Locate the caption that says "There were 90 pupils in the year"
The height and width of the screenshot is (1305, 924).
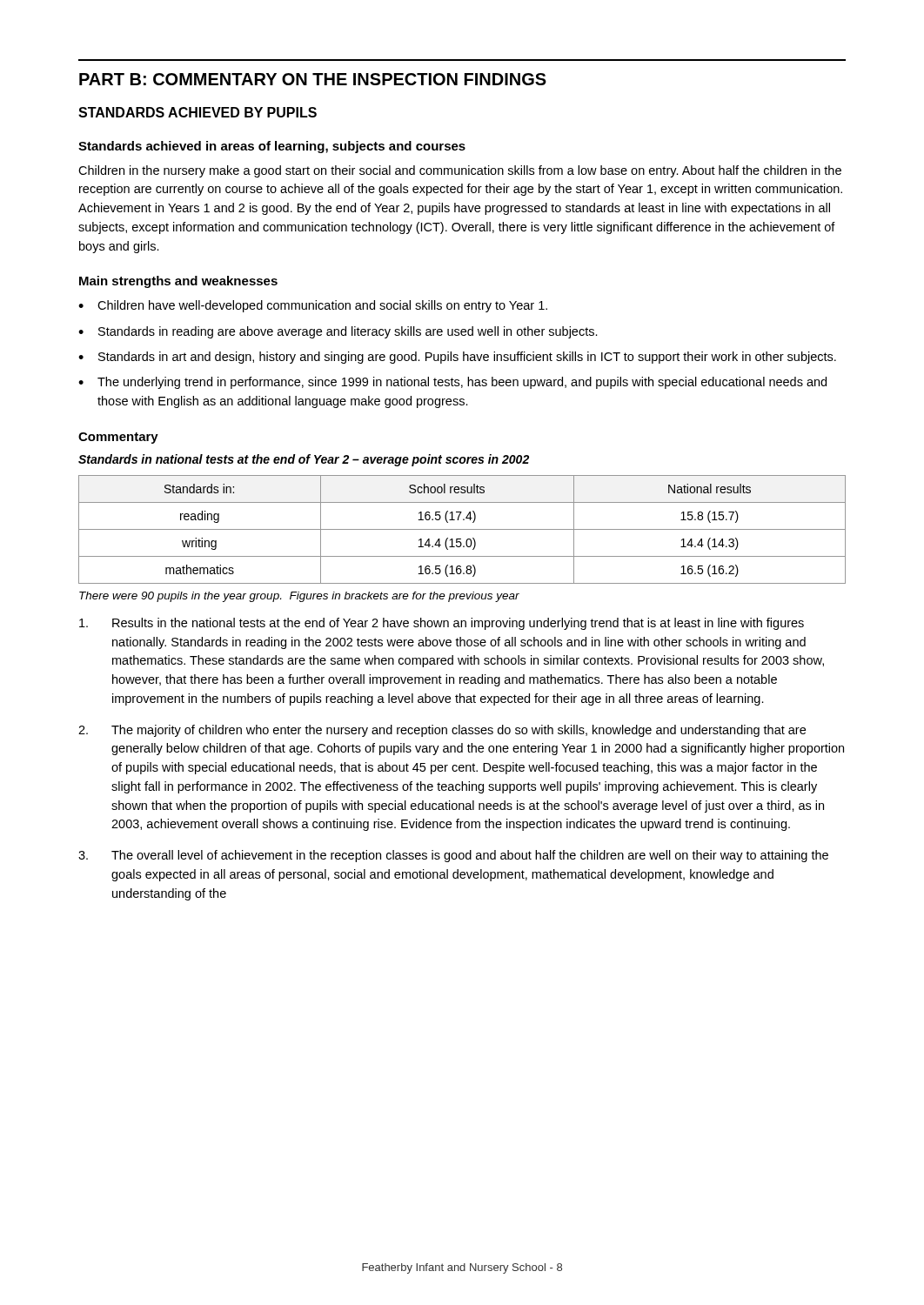tap(462, 595)
